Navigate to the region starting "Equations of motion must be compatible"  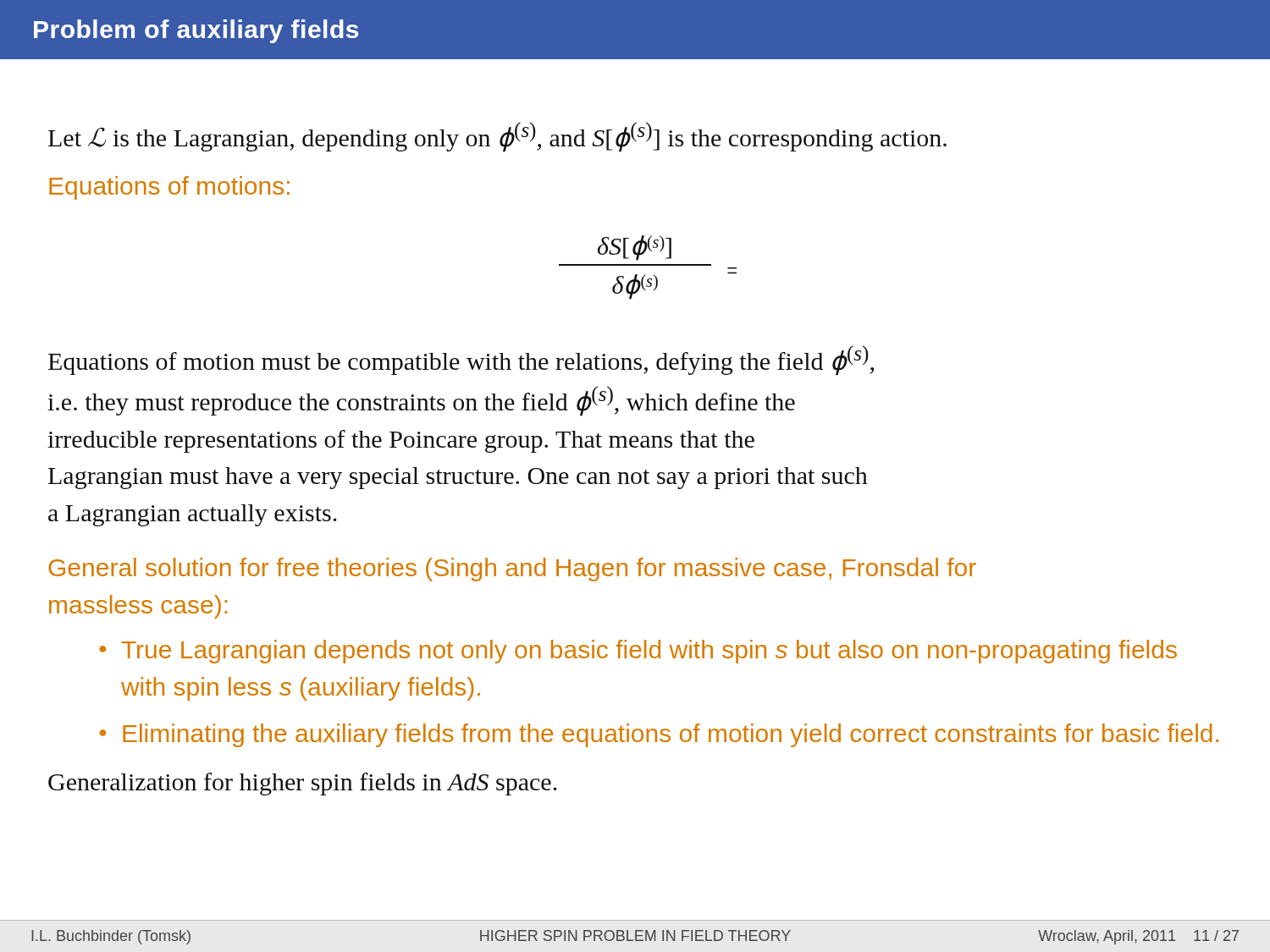coord(461,434)
